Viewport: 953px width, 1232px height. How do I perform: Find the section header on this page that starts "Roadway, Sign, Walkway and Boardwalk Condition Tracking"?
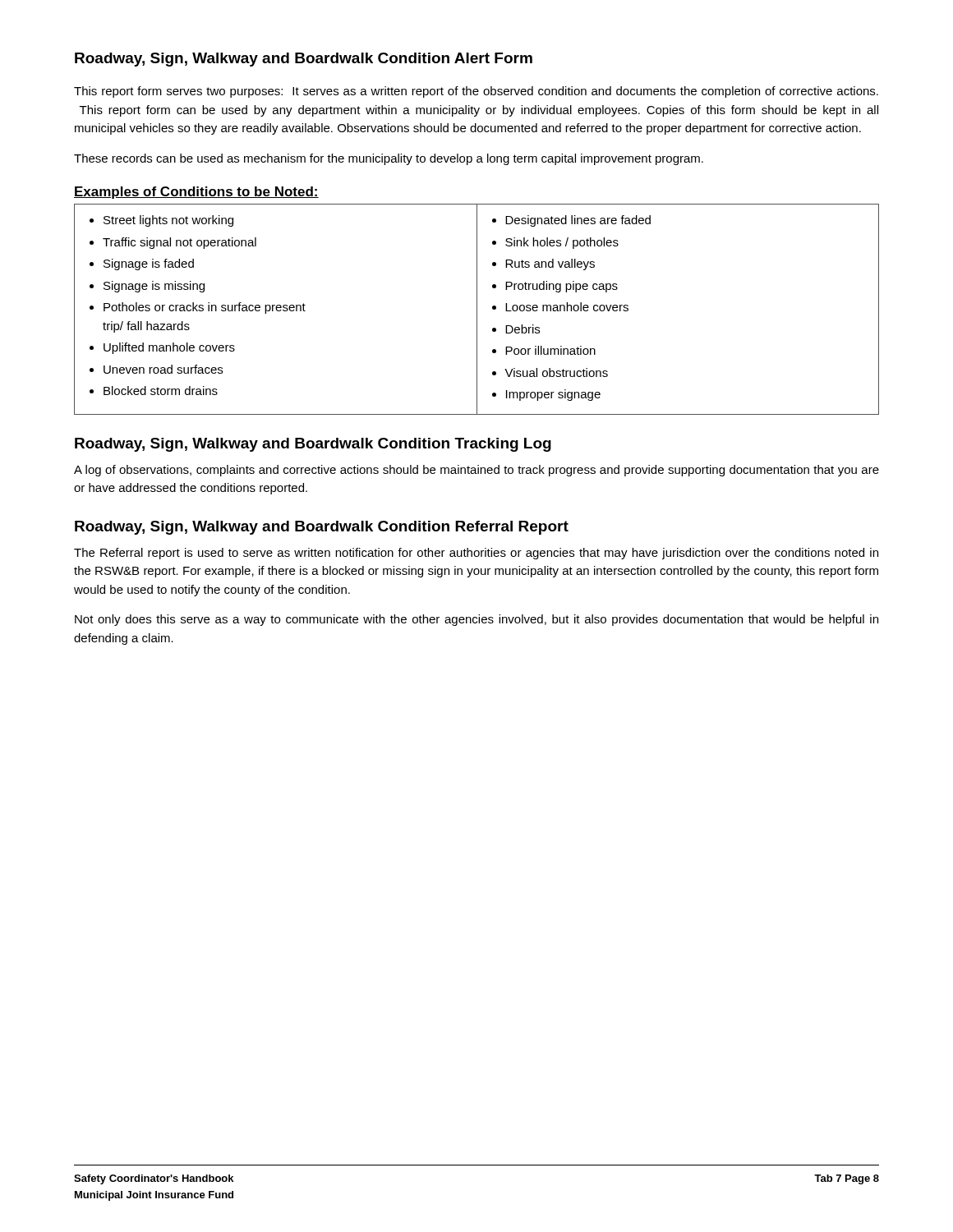313,443
